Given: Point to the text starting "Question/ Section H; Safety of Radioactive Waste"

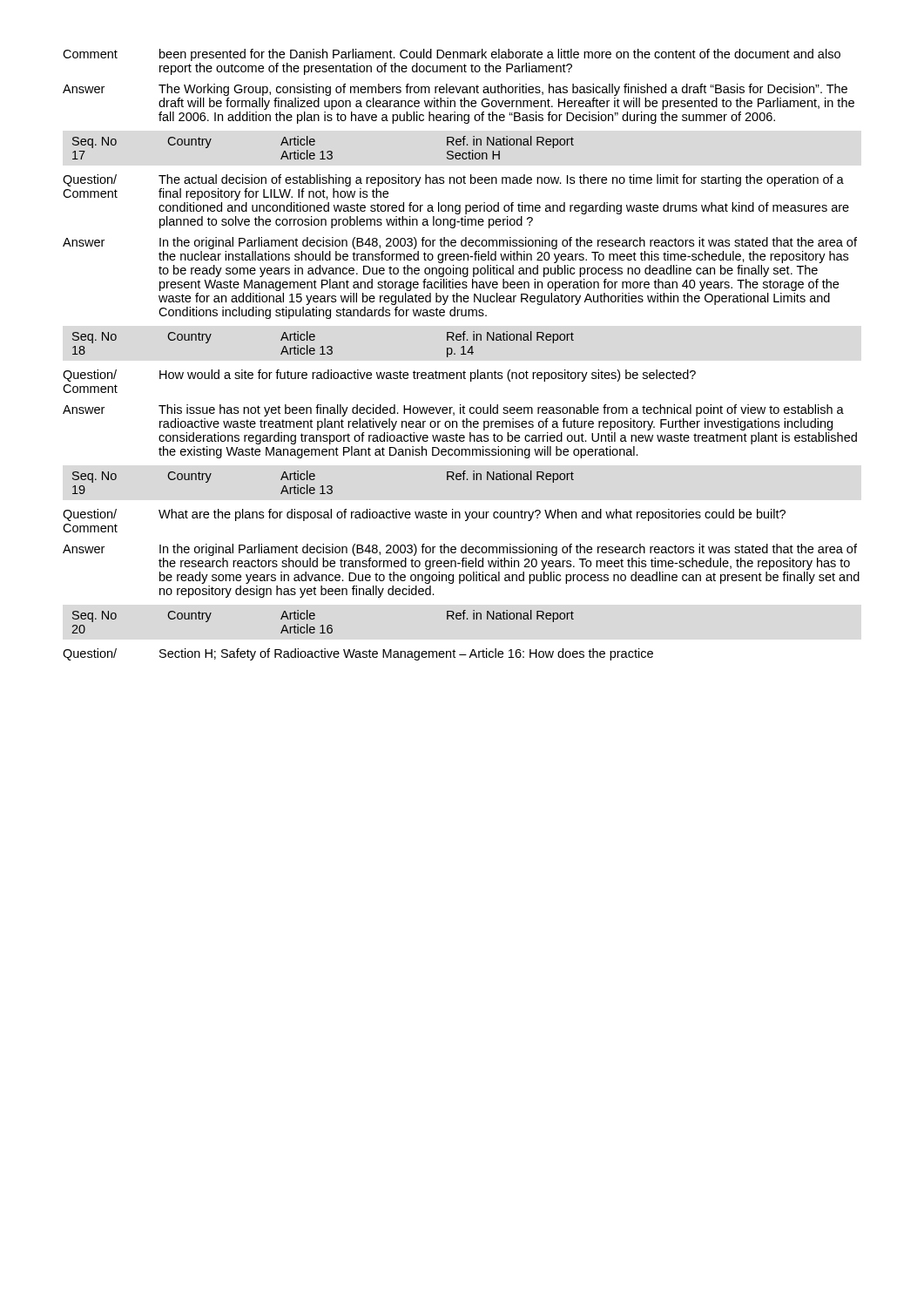Looking at the screenshot, I should pyautogui.click(x=358, y=654).
